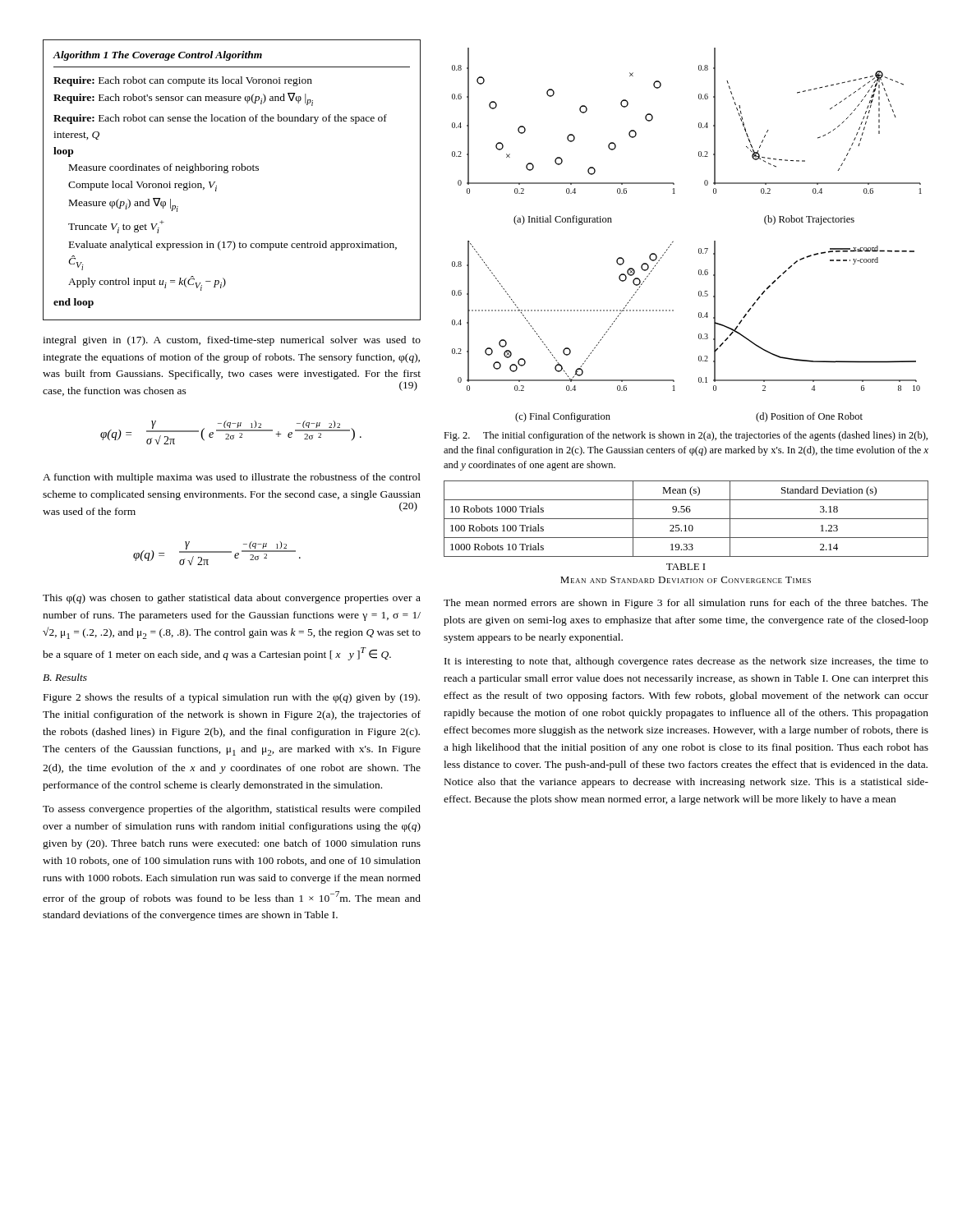Locate the text block that says "integral given in (17)."
953x1232 pixels.
tap(232, 365)
